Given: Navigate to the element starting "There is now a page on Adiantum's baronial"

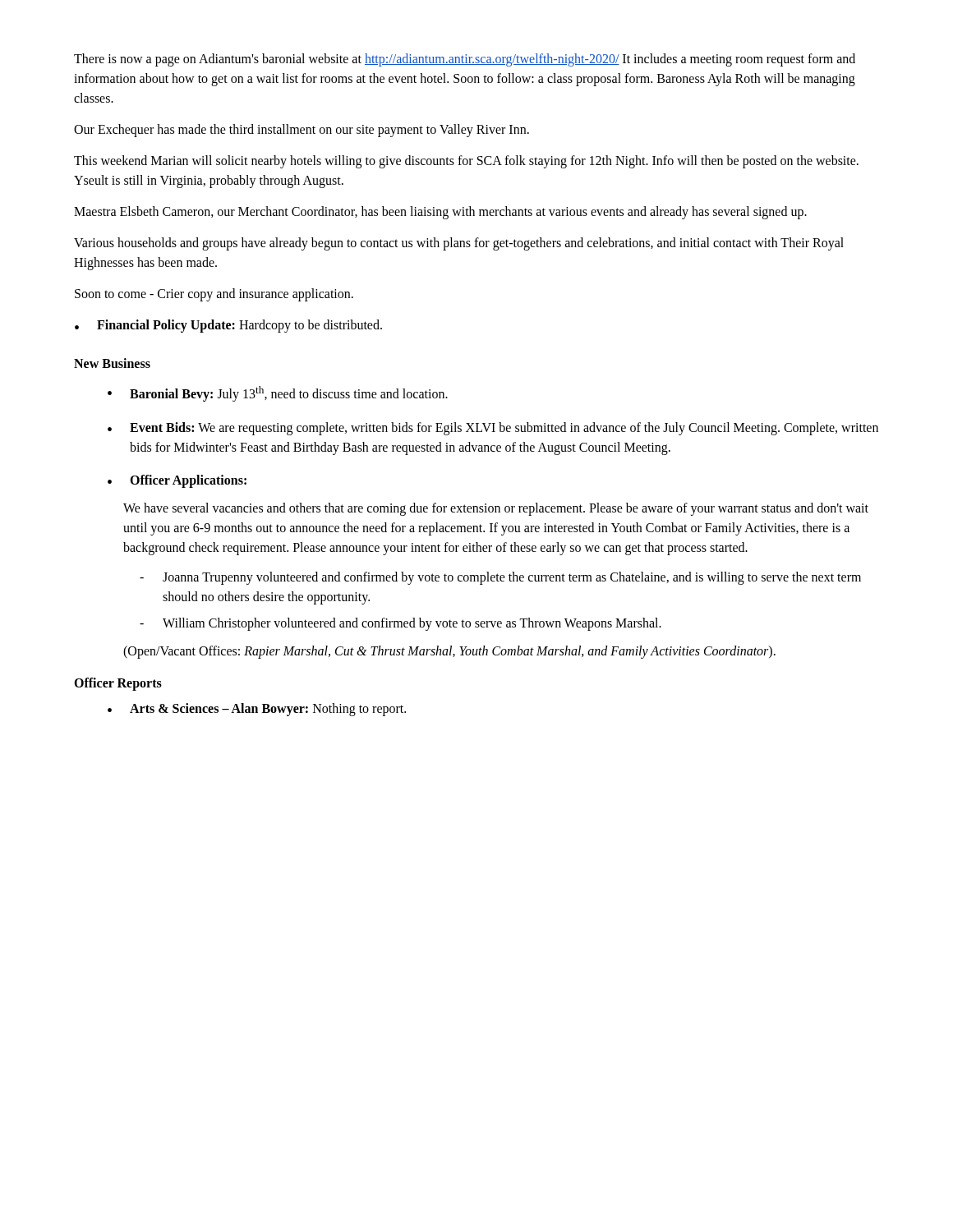Looking at the screenshot, I should [x=476, y=79].
